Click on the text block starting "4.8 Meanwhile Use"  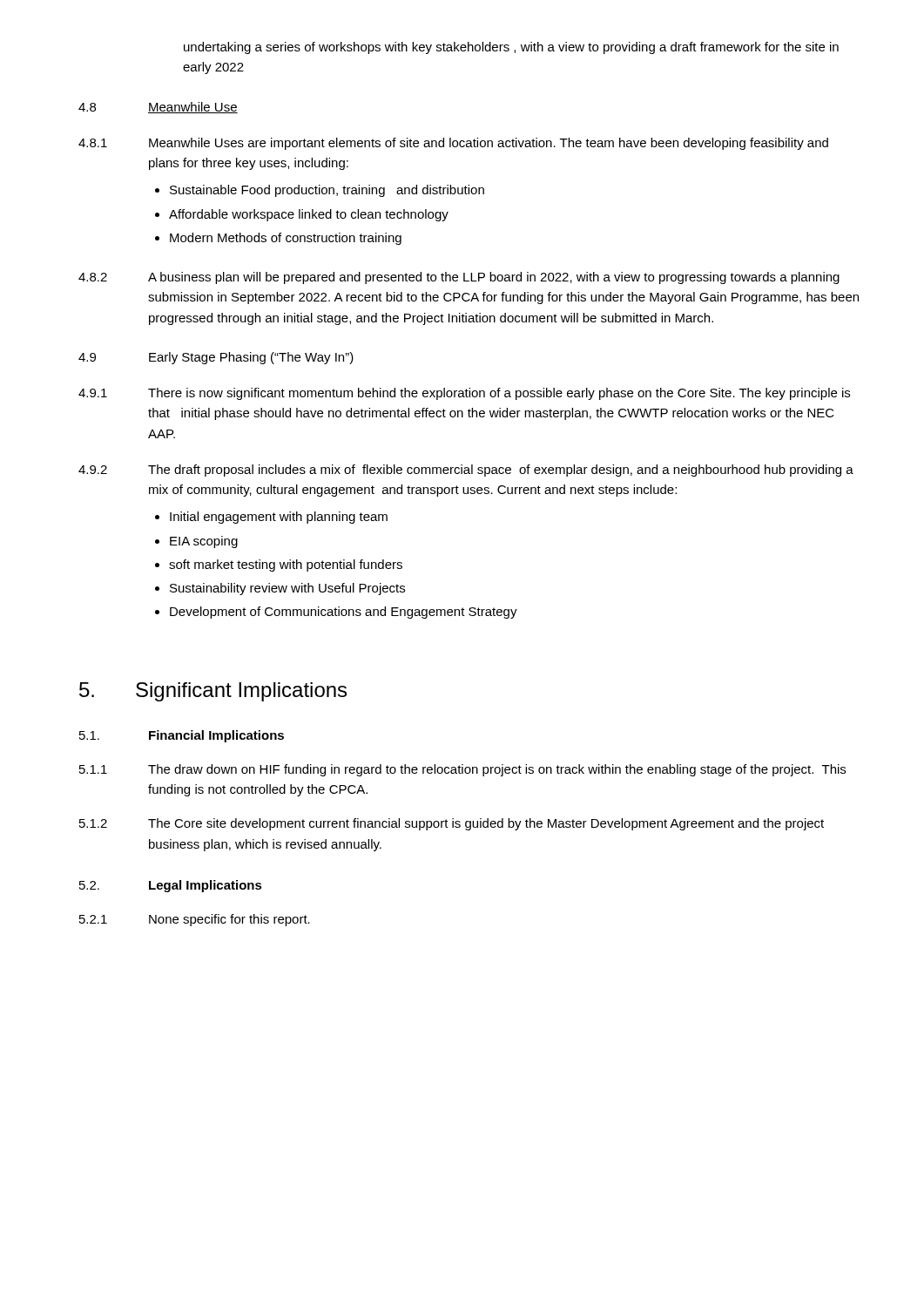(158, 106)
